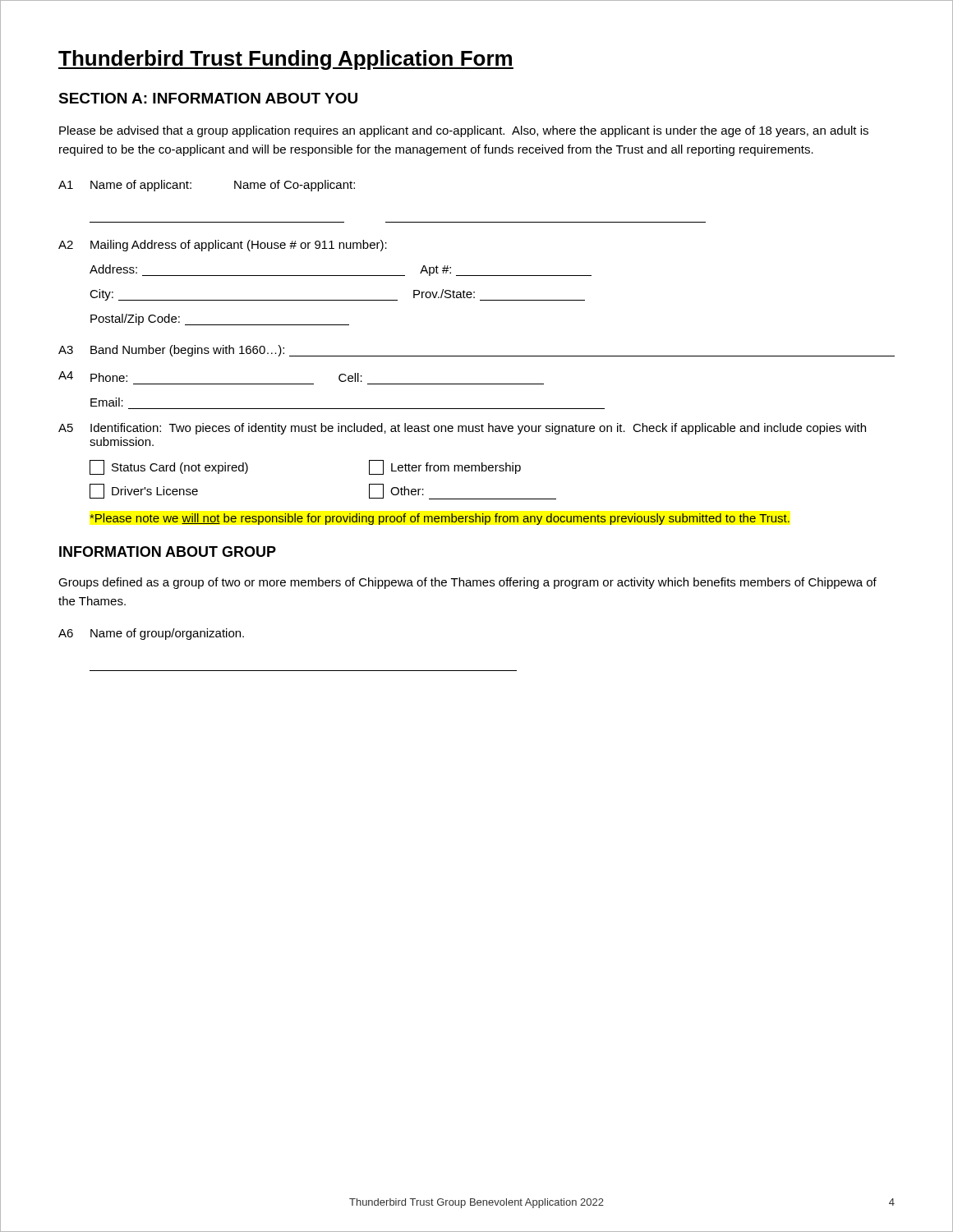Locate the text "A4 Phone: Cell: Email:"
Viewport: 953px width, 1232px height.
[x=476, y=388]
